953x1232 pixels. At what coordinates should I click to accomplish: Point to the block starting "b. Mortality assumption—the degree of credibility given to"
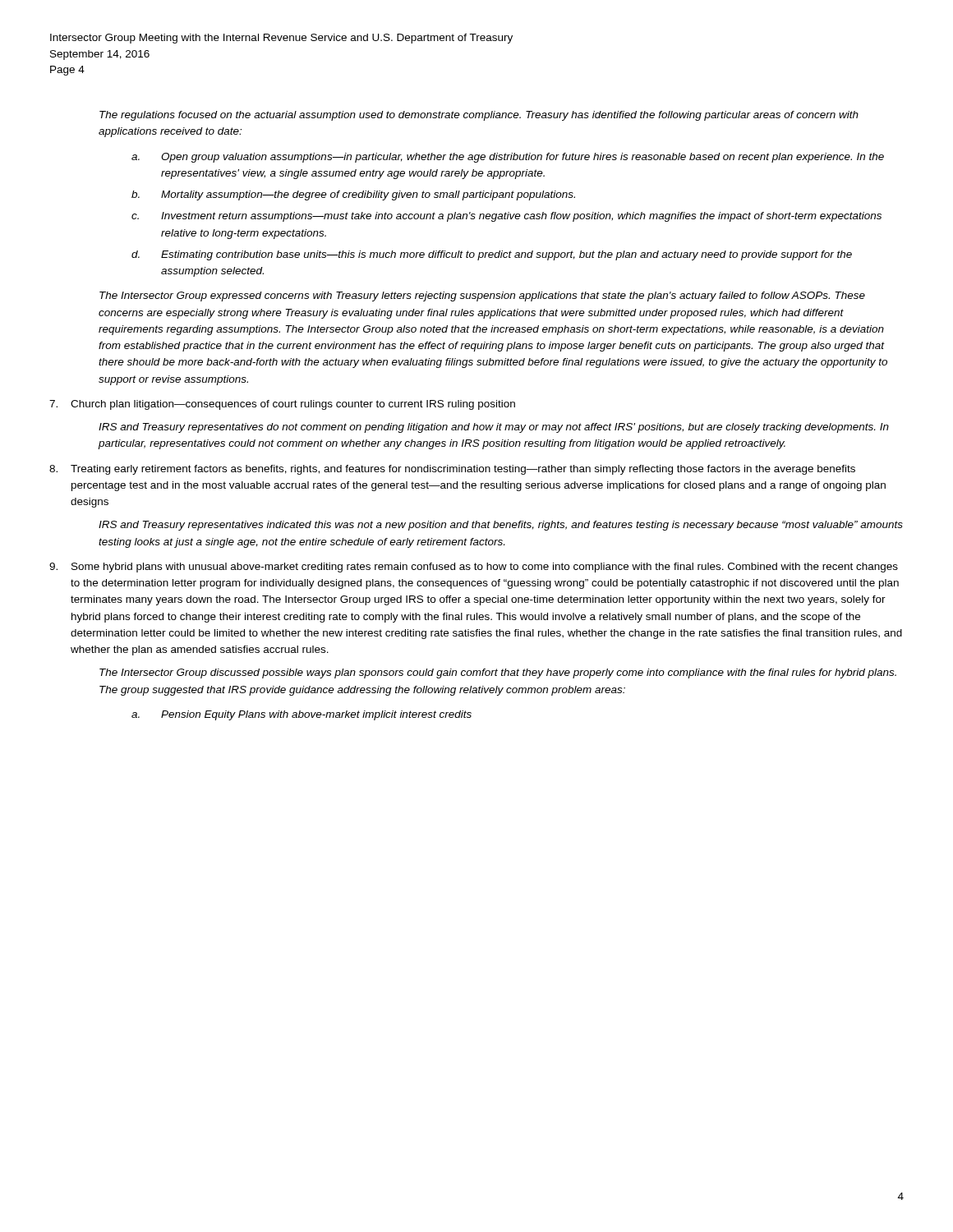coord(518,195)
